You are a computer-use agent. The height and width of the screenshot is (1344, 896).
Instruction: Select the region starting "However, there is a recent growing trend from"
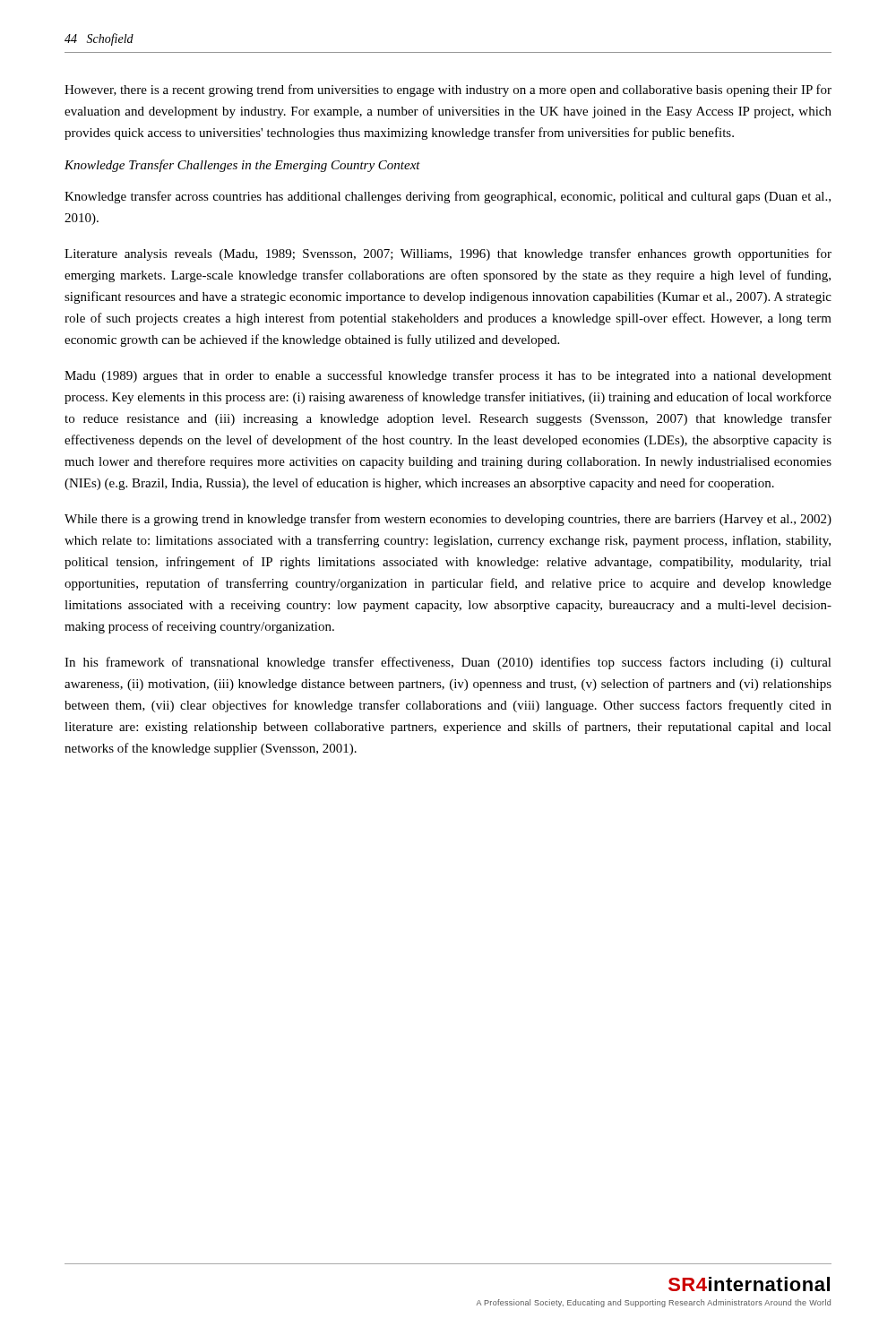[448, 111]
